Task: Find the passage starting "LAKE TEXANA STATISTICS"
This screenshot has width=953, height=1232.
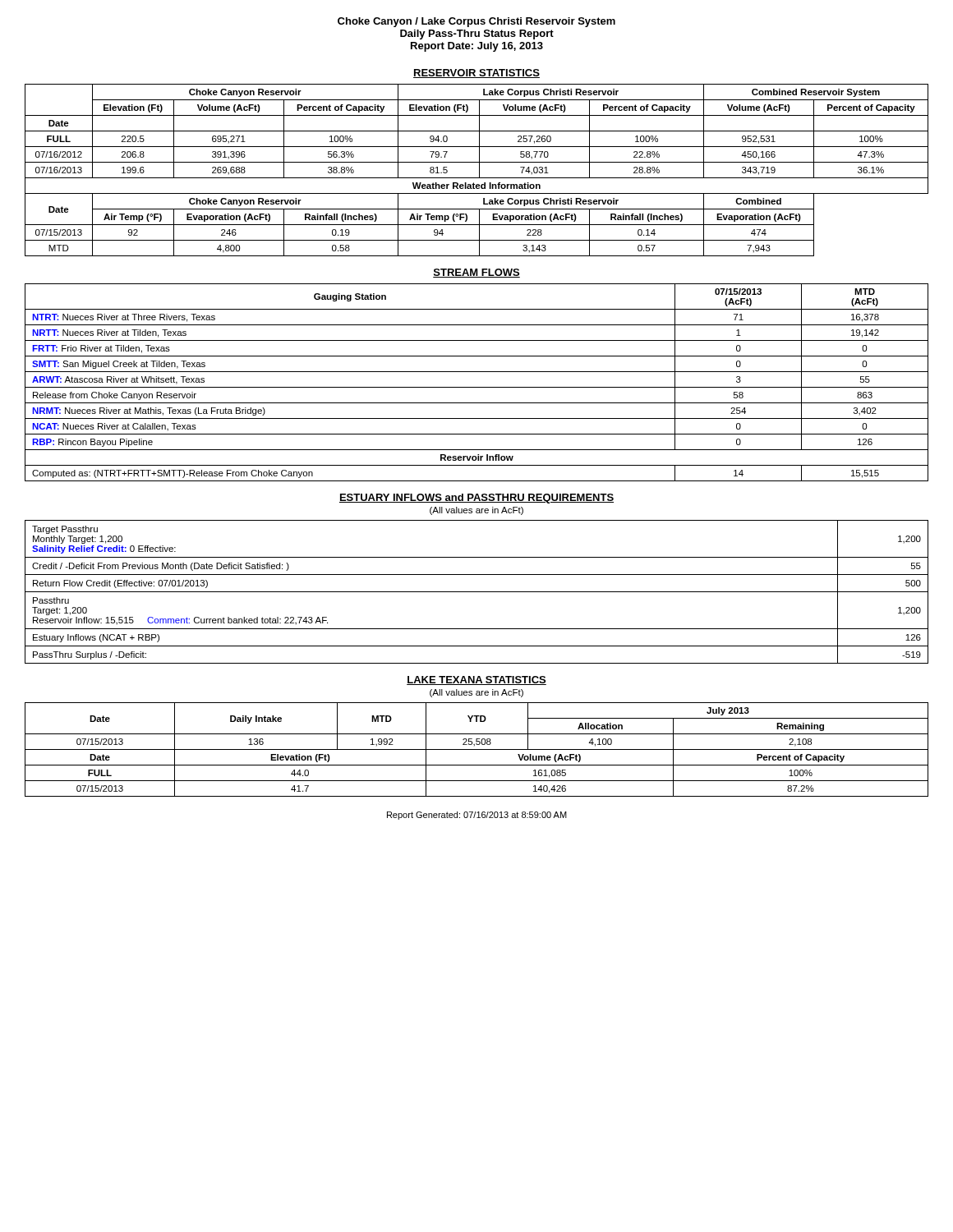Action: tap(476, 680)
